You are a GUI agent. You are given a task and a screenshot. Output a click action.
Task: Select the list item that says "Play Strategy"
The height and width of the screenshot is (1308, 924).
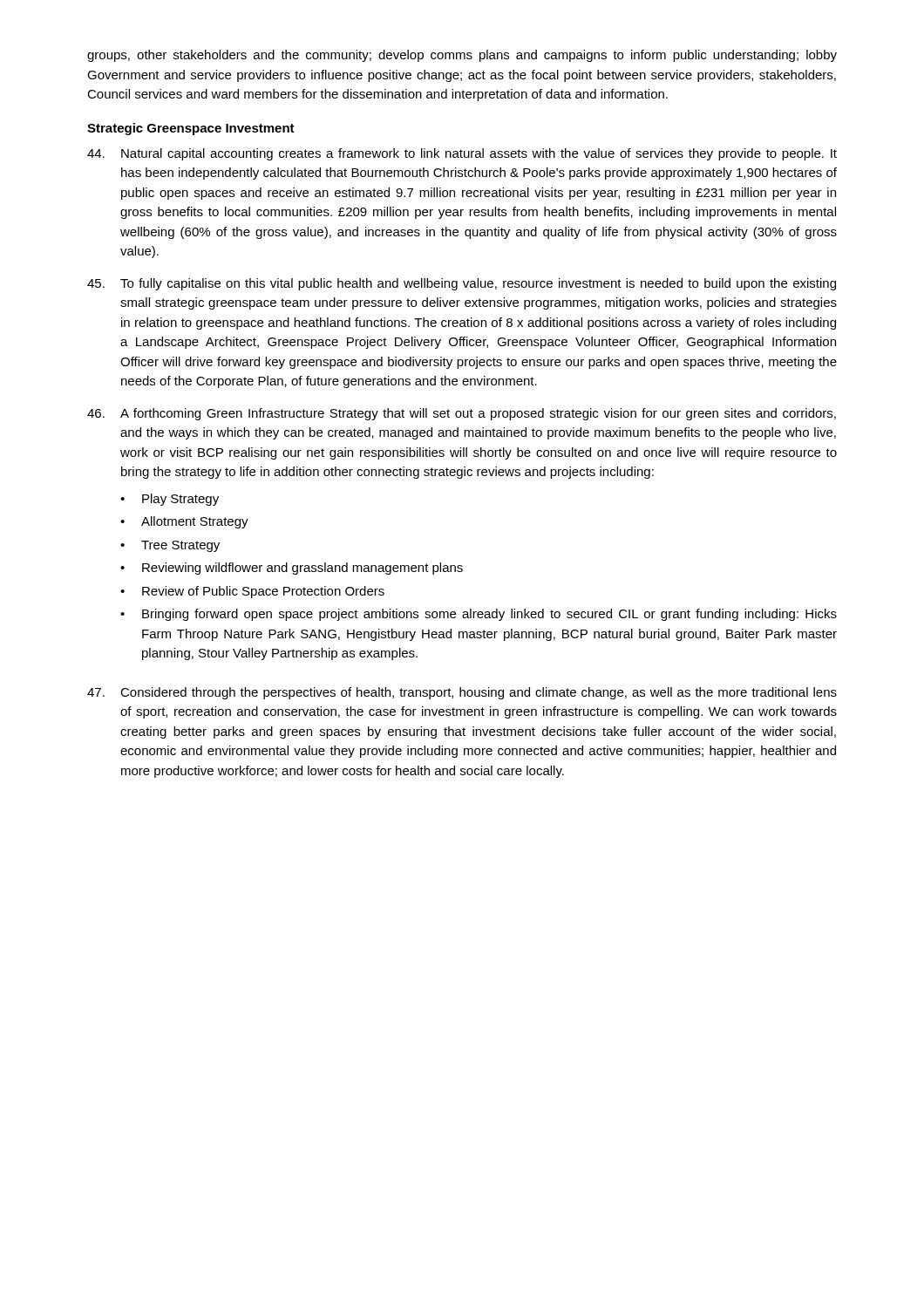coord(180,498)
